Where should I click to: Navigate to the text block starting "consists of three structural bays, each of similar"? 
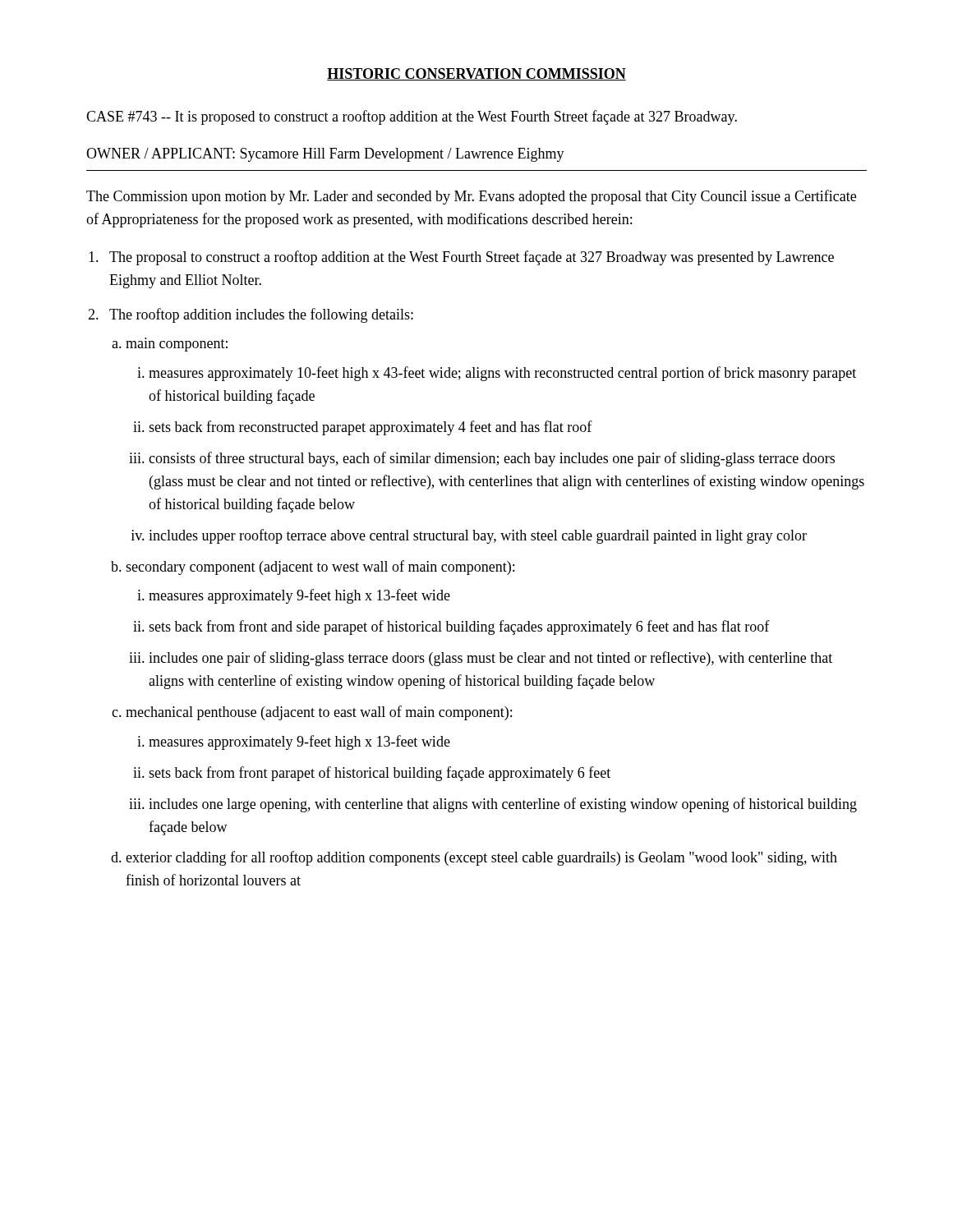tap(507, 481)
